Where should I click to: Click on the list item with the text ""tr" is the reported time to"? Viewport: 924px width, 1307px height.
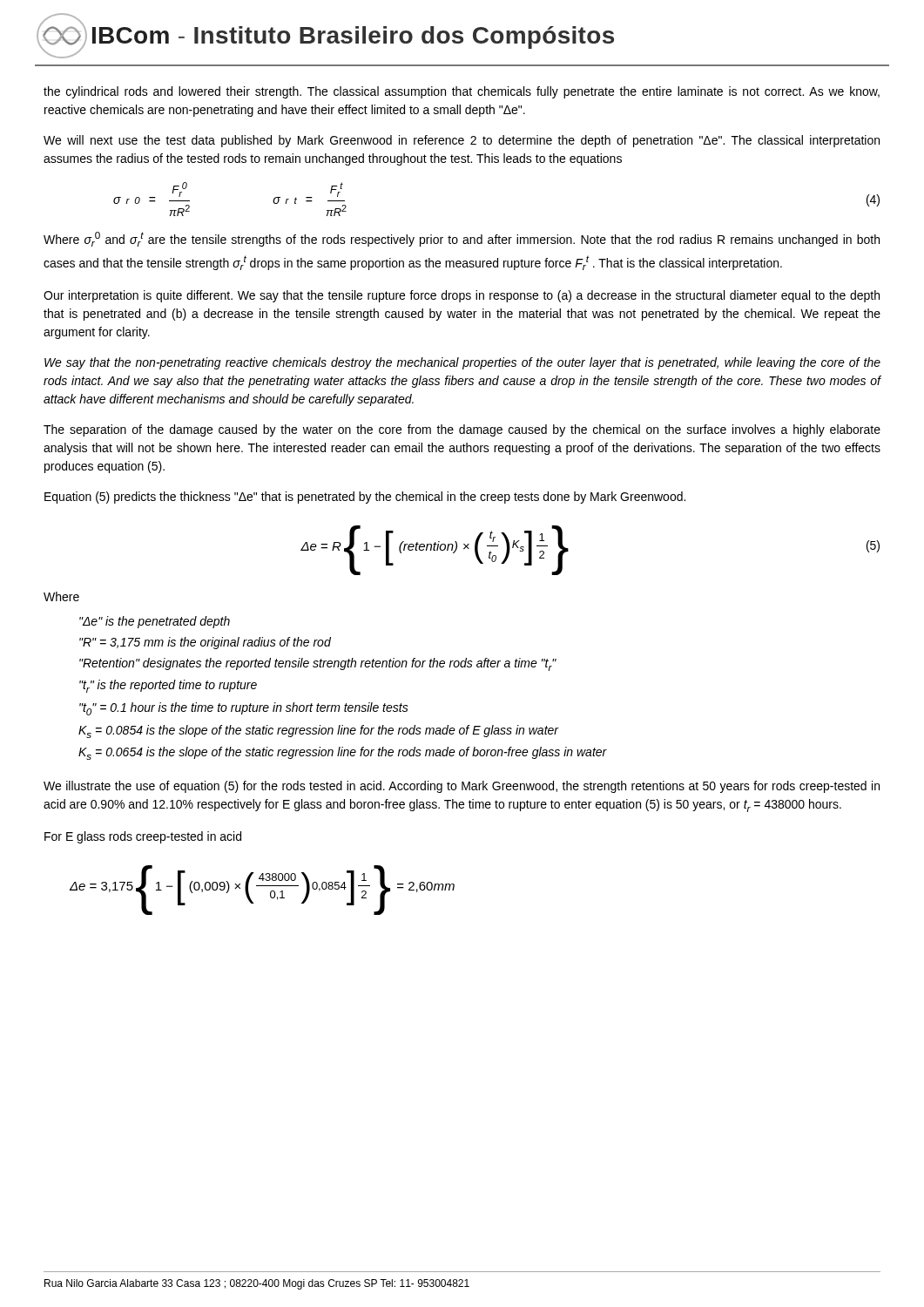point(168,686)
